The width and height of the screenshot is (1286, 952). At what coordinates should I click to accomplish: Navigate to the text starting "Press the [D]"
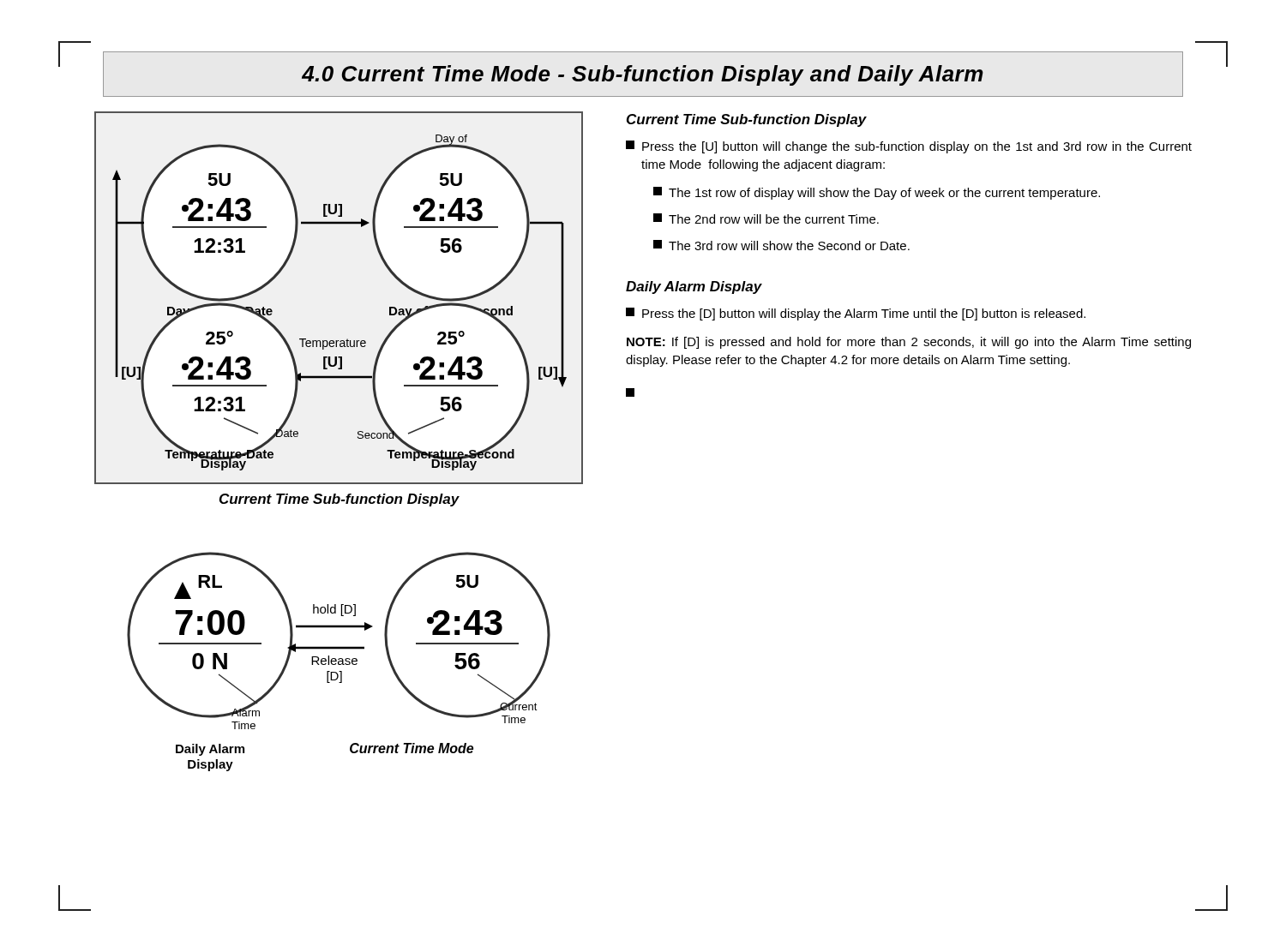tap(909, 313)
